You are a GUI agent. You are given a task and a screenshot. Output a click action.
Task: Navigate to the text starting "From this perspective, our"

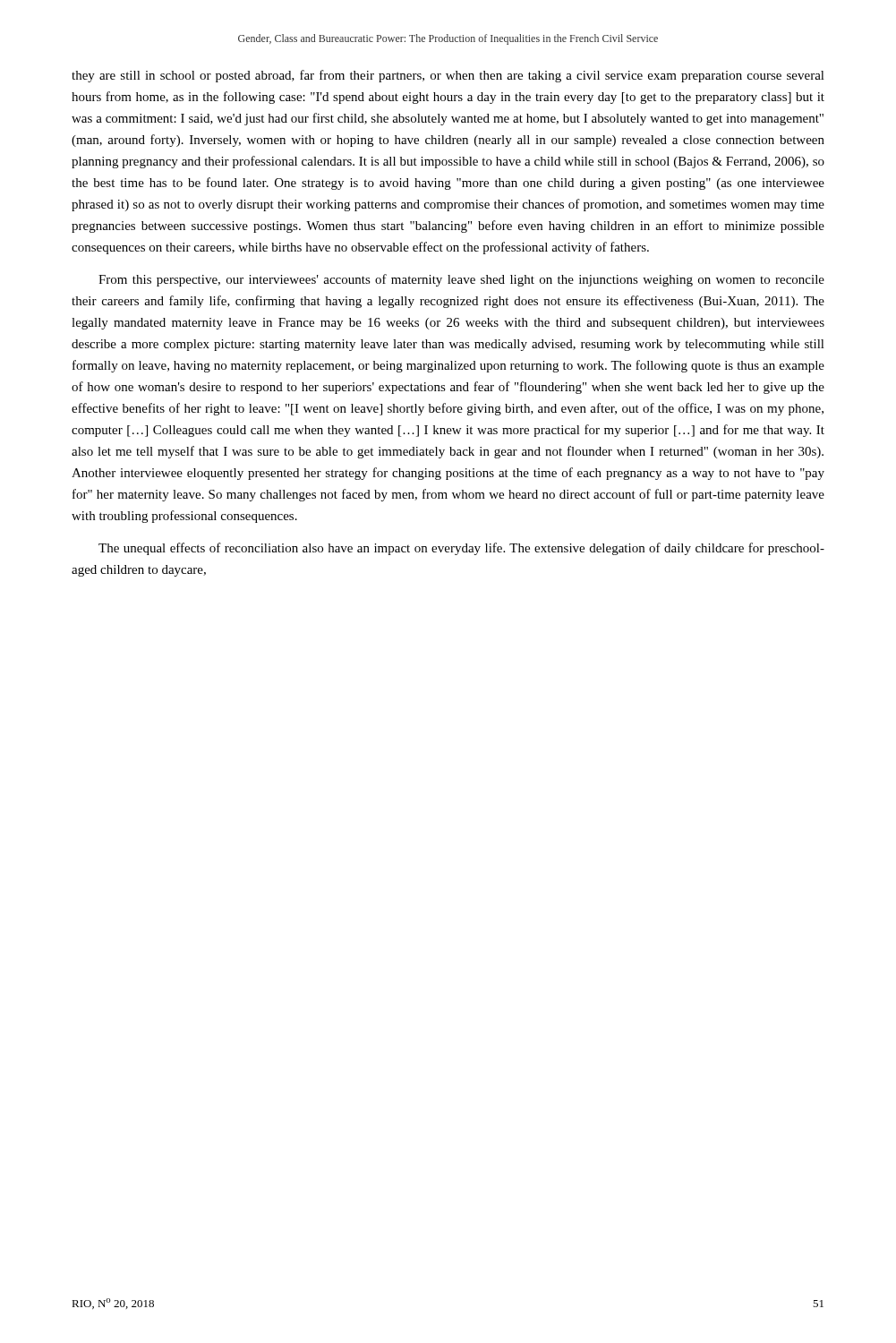click(x=448, y=398)
